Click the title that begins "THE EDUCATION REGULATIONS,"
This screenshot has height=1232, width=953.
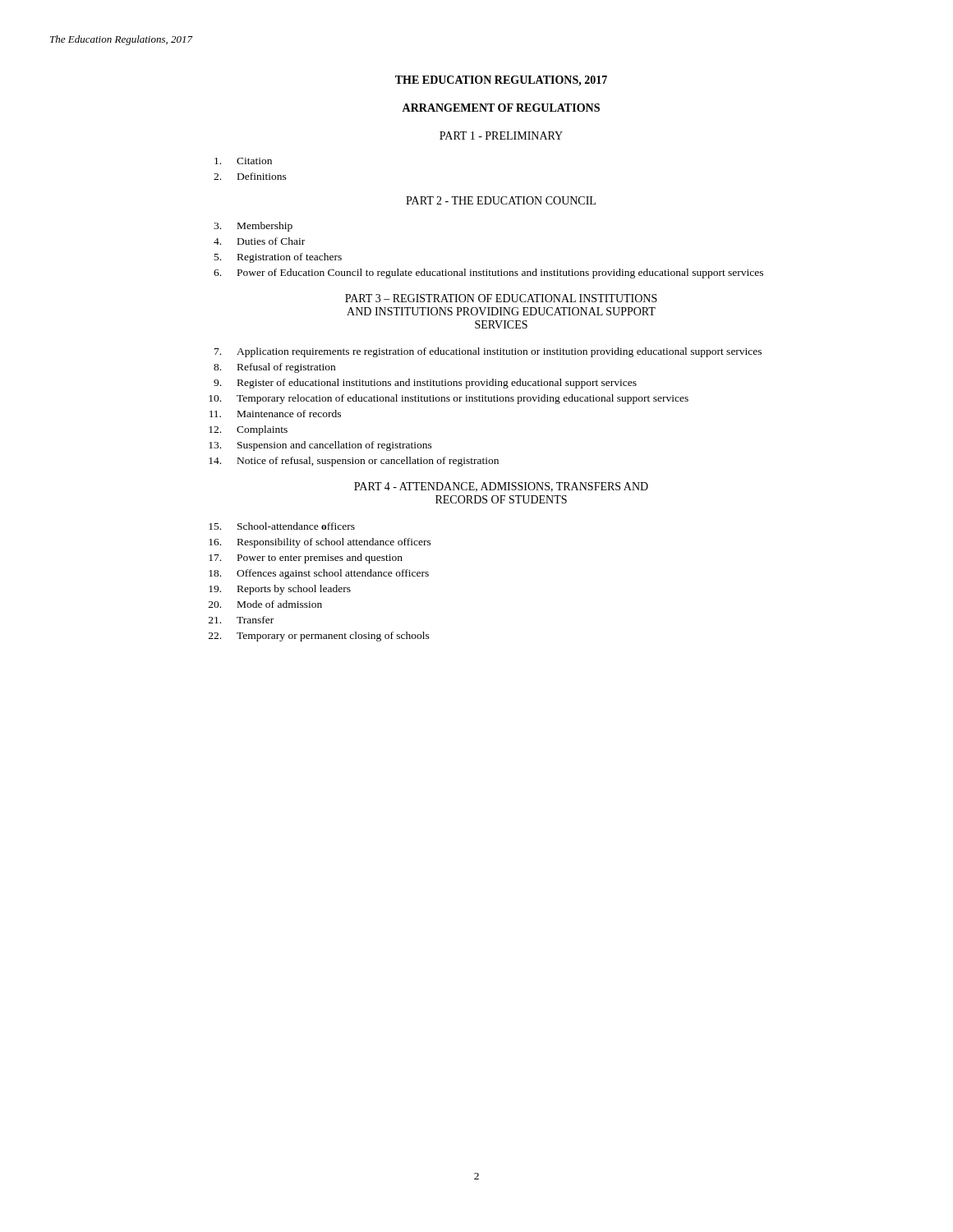[x=501, y=80]
